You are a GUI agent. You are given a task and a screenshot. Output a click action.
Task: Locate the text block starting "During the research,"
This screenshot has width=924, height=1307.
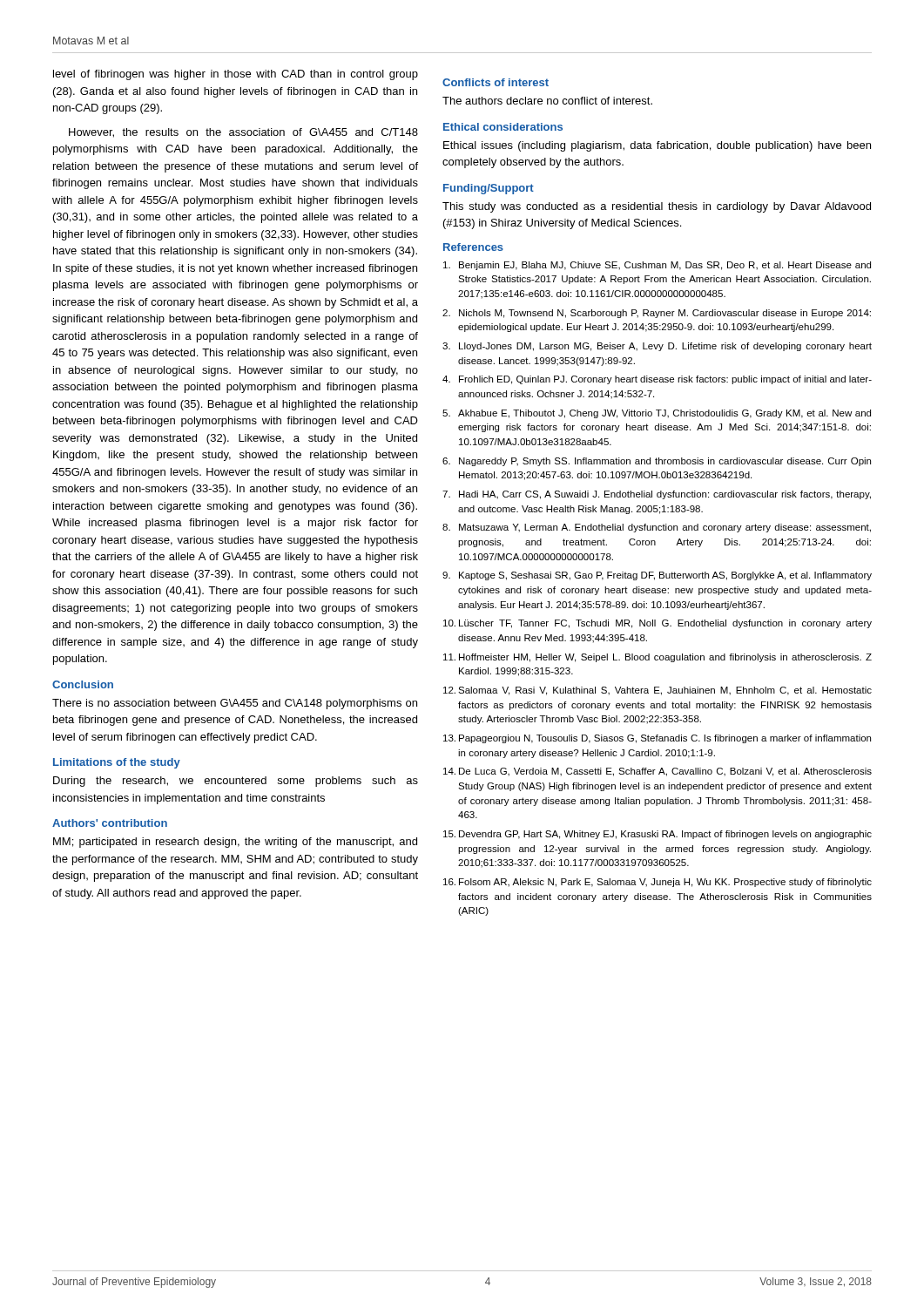pyautogui.click(x=235, y=789)
